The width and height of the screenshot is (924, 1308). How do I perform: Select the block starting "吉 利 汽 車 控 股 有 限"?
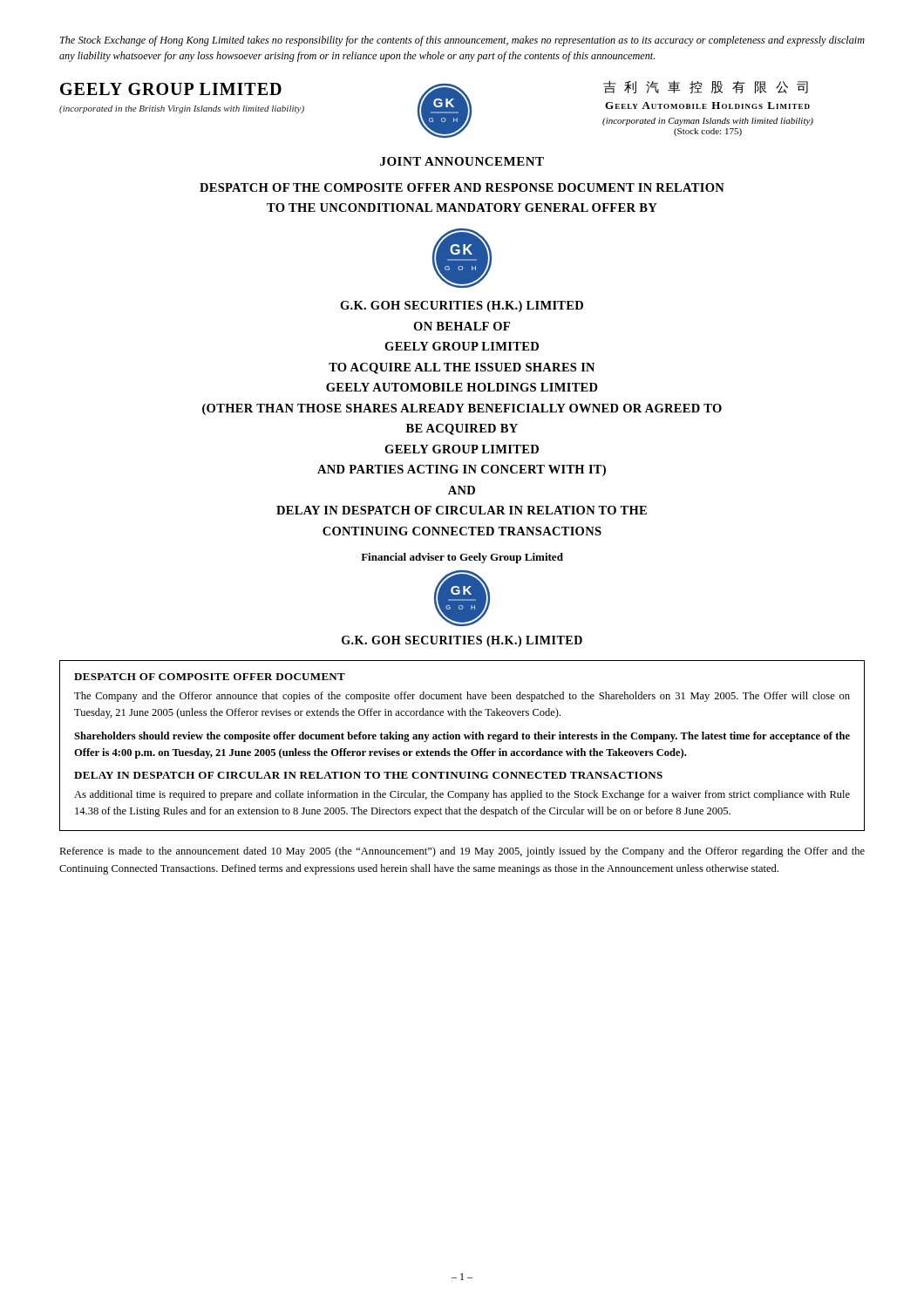tap(708, 108)
